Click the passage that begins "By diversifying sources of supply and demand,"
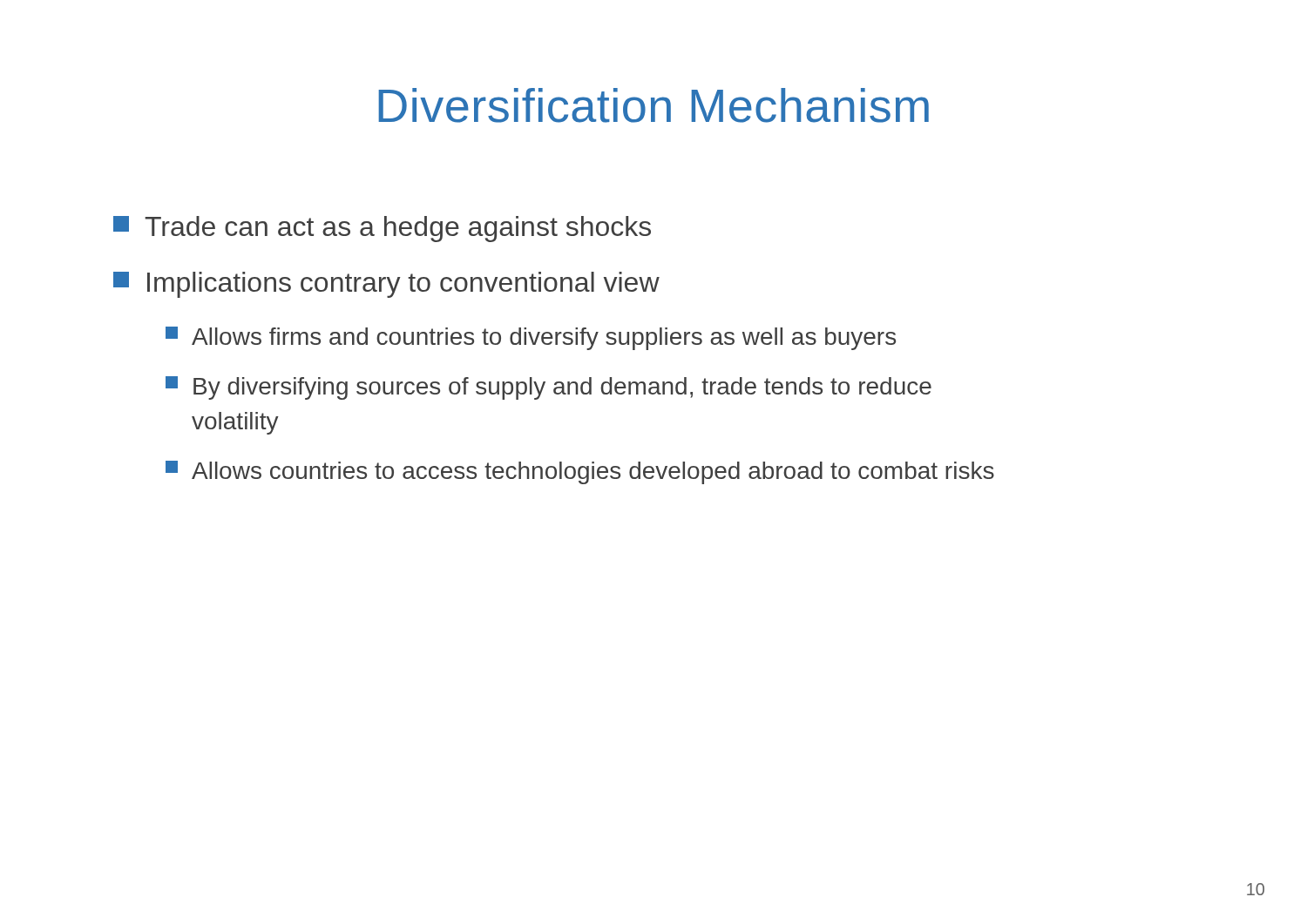The height and width of the screenshot is (924, 1307). click(x=549, y=404)
